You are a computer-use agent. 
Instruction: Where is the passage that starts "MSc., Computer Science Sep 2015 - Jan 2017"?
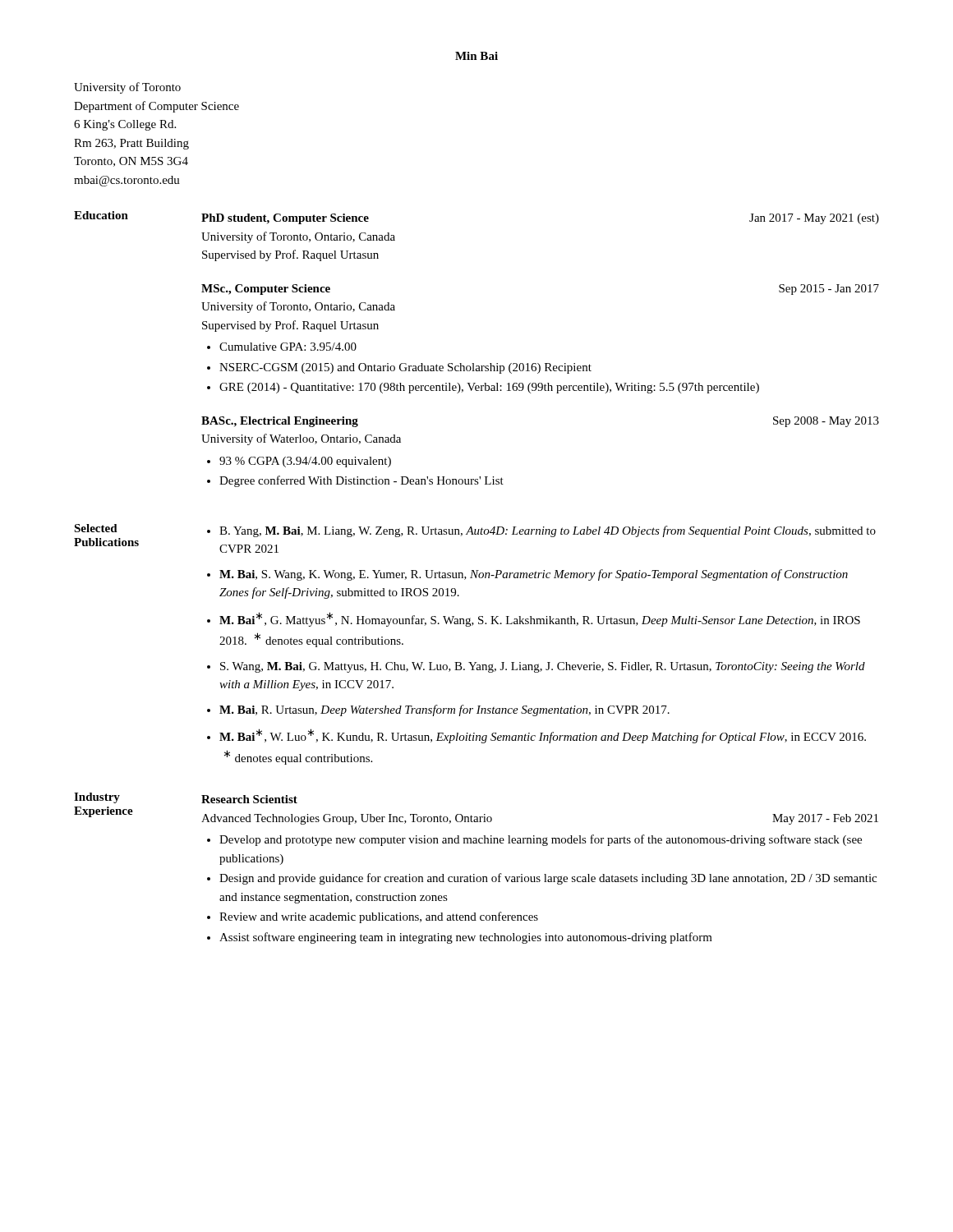tap(258, 290)
